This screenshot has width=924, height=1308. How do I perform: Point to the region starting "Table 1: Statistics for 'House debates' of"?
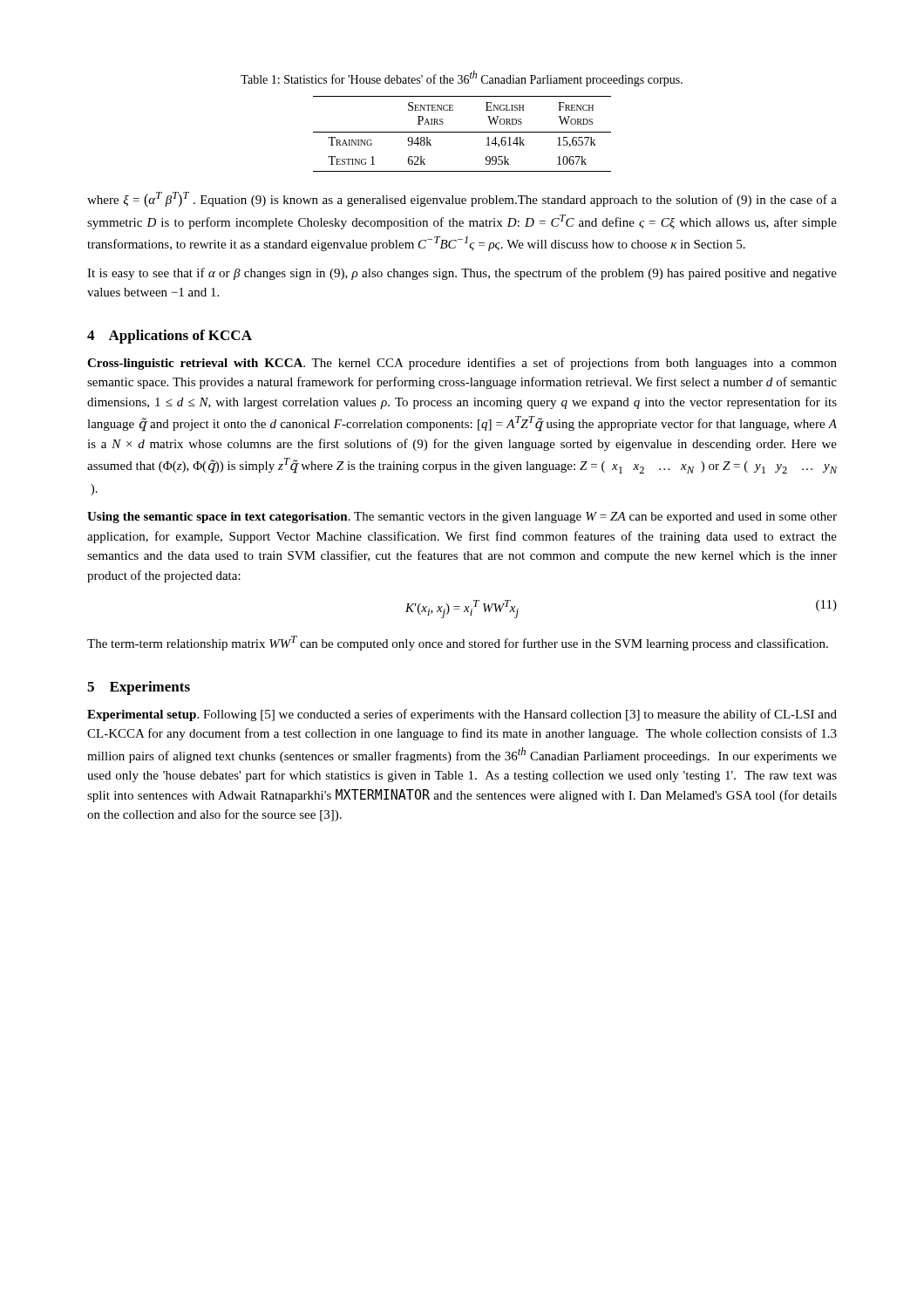pyautogui.click(x=462, y=78)
